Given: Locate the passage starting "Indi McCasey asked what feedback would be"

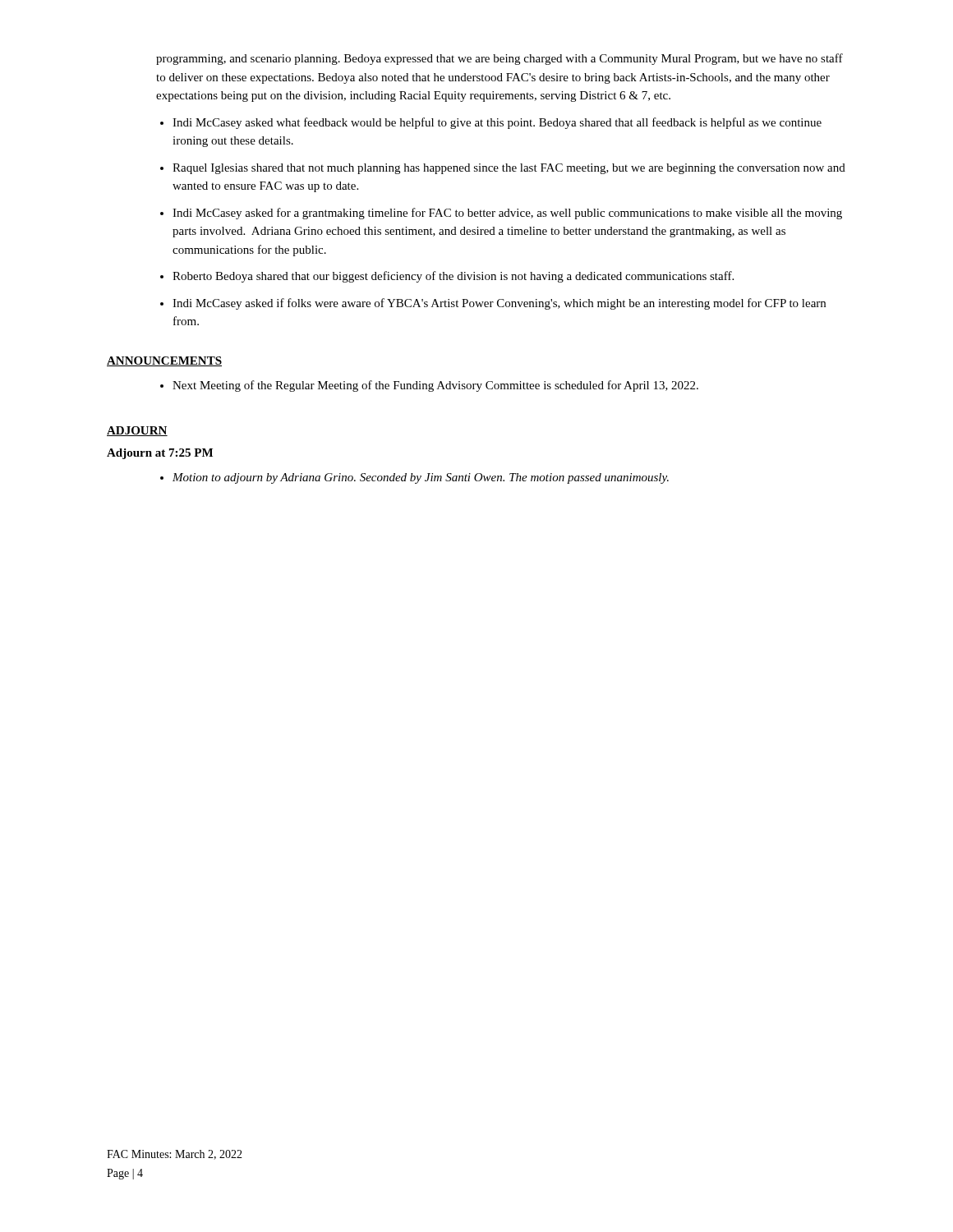Looking at the screenshot, I should 497,131.
